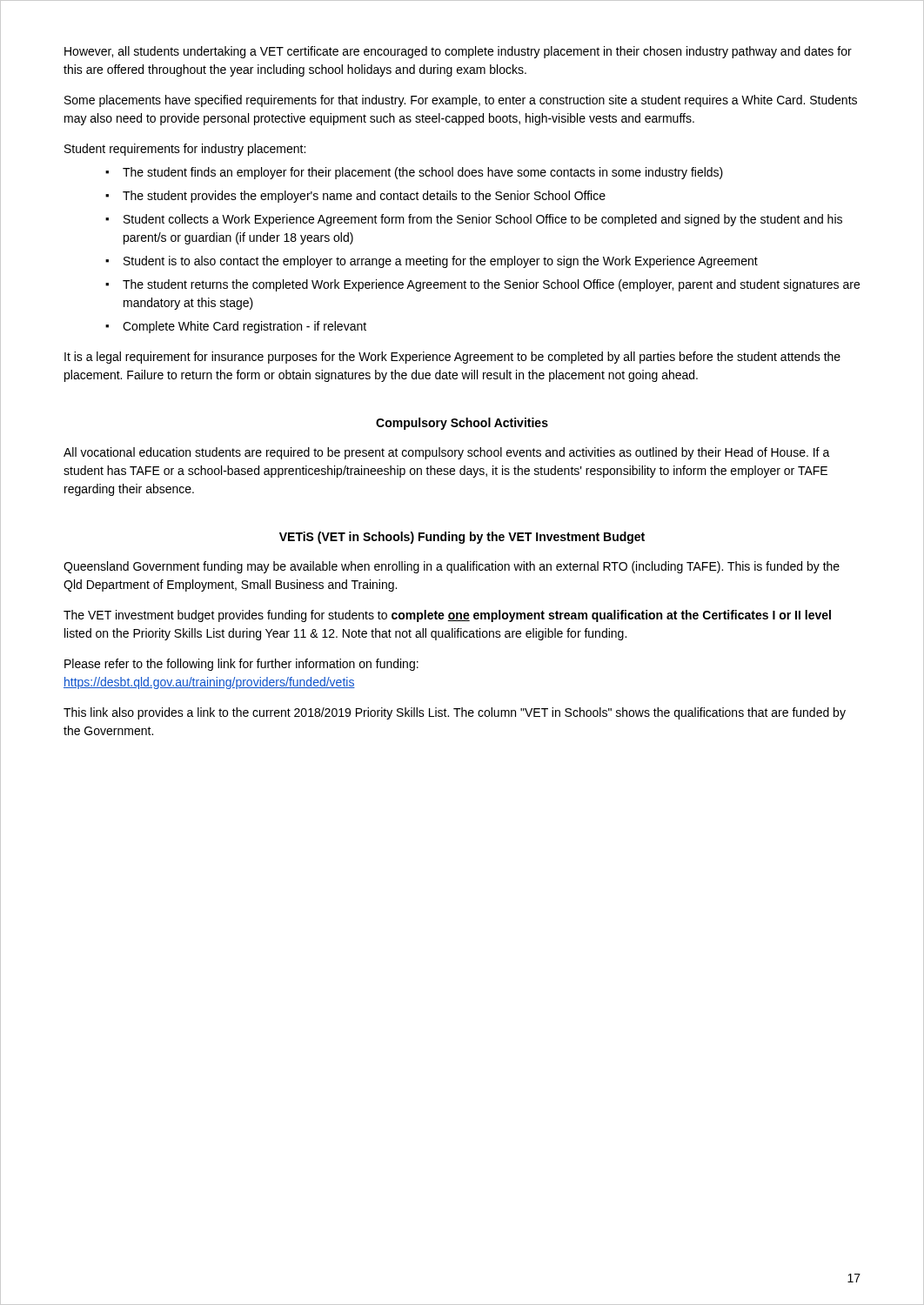Screen dimensions: 1305x924
Task: Click on the passage starting "Compulsory School Activities"
Action: click(x=462, y=423)
